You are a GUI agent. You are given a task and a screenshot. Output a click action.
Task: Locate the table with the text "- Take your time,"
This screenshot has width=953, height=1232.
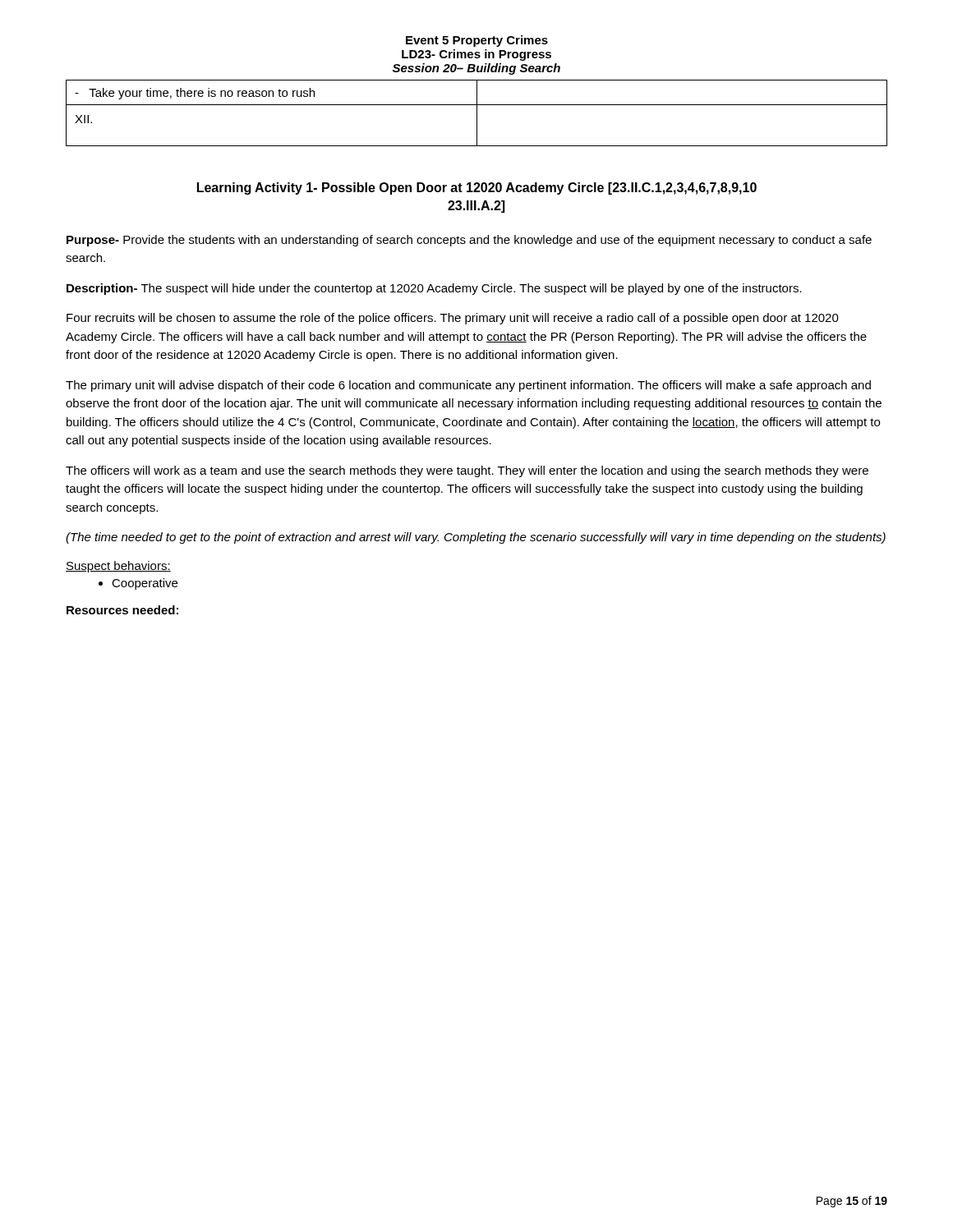(476, 113)
